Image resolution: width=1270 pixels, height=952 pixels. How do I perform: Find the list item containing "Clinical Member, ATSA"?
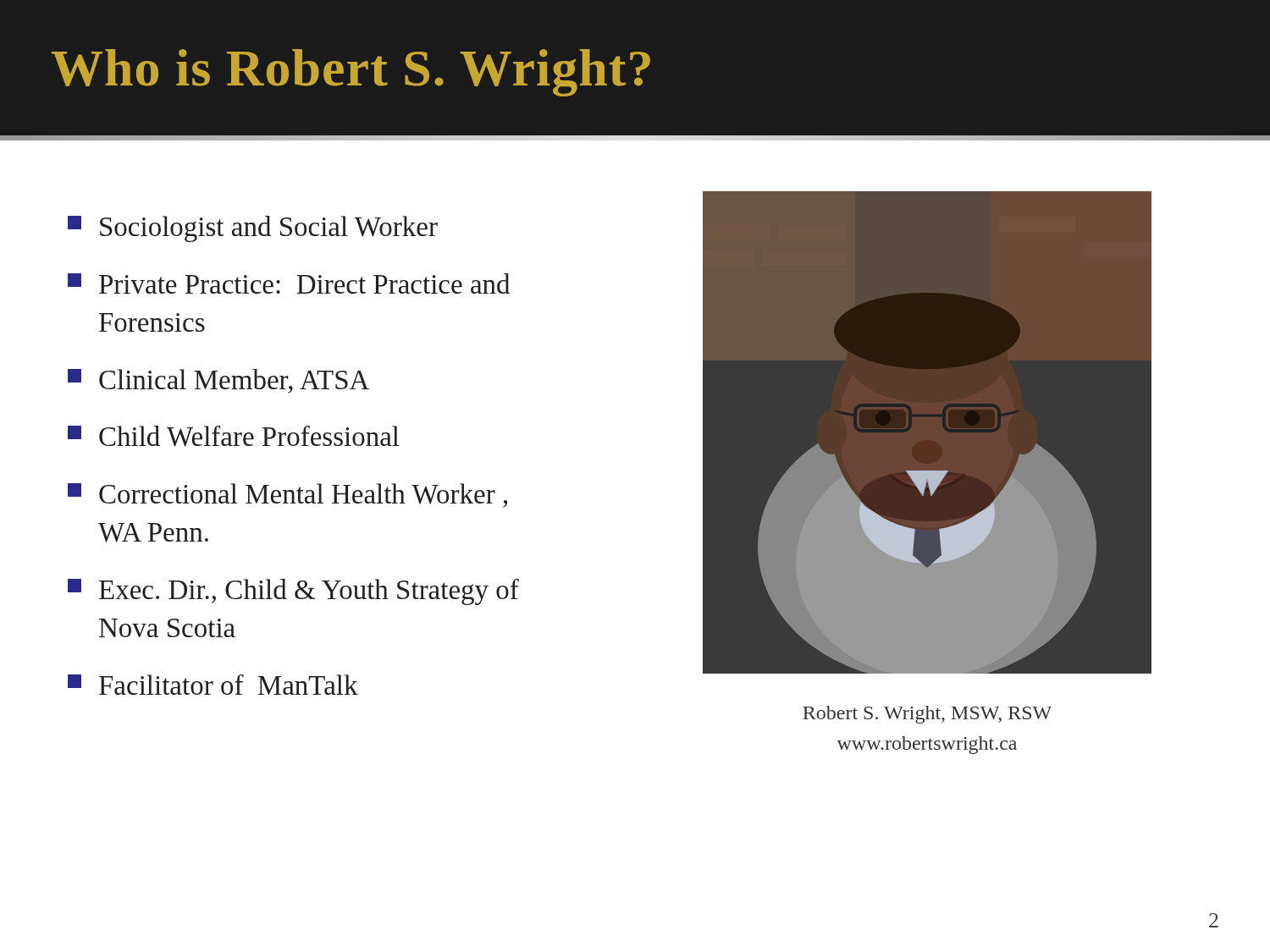coord(305,380)
